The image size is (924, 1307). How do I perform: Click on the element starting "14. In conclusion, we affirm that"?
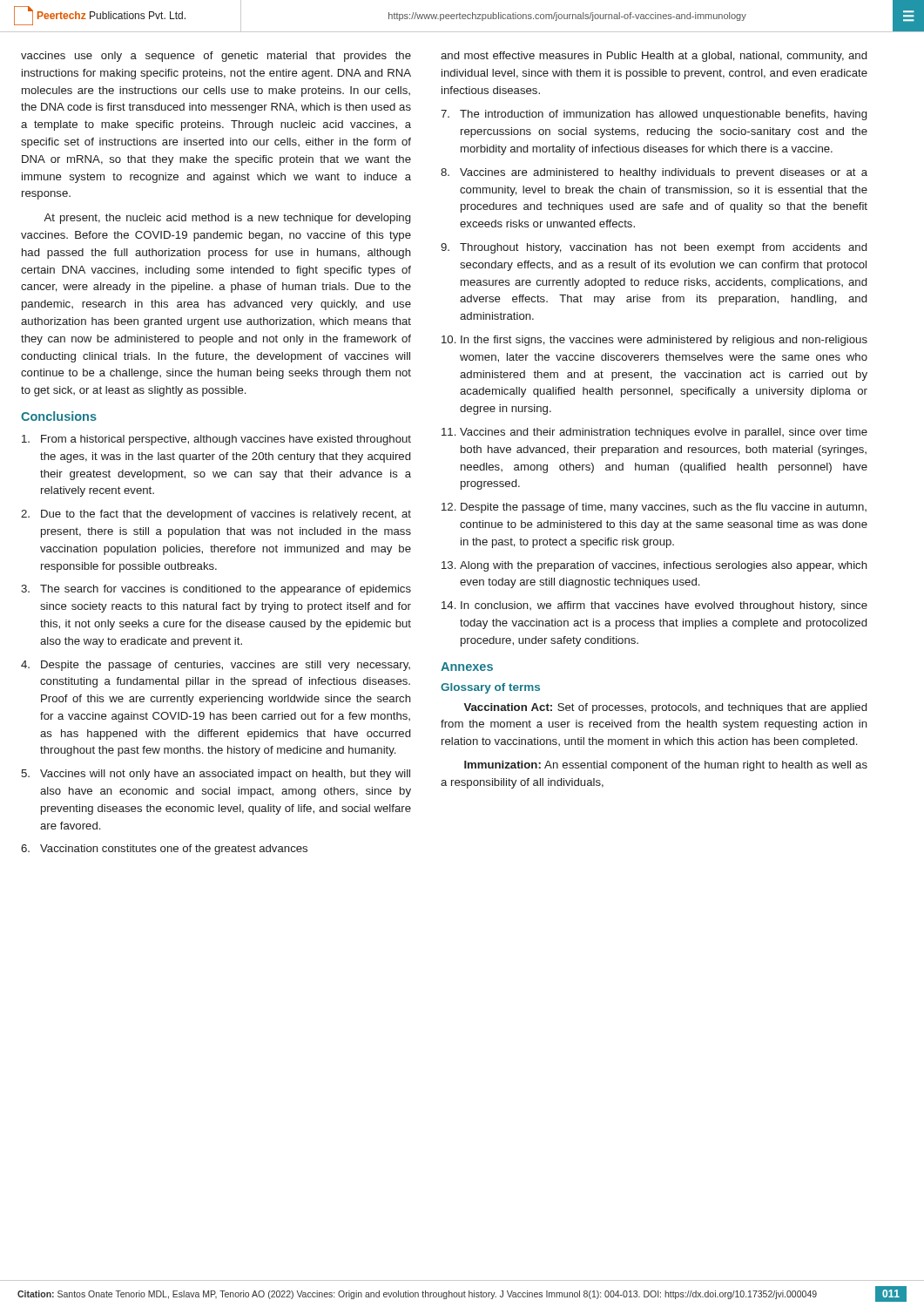pos(654,623)
